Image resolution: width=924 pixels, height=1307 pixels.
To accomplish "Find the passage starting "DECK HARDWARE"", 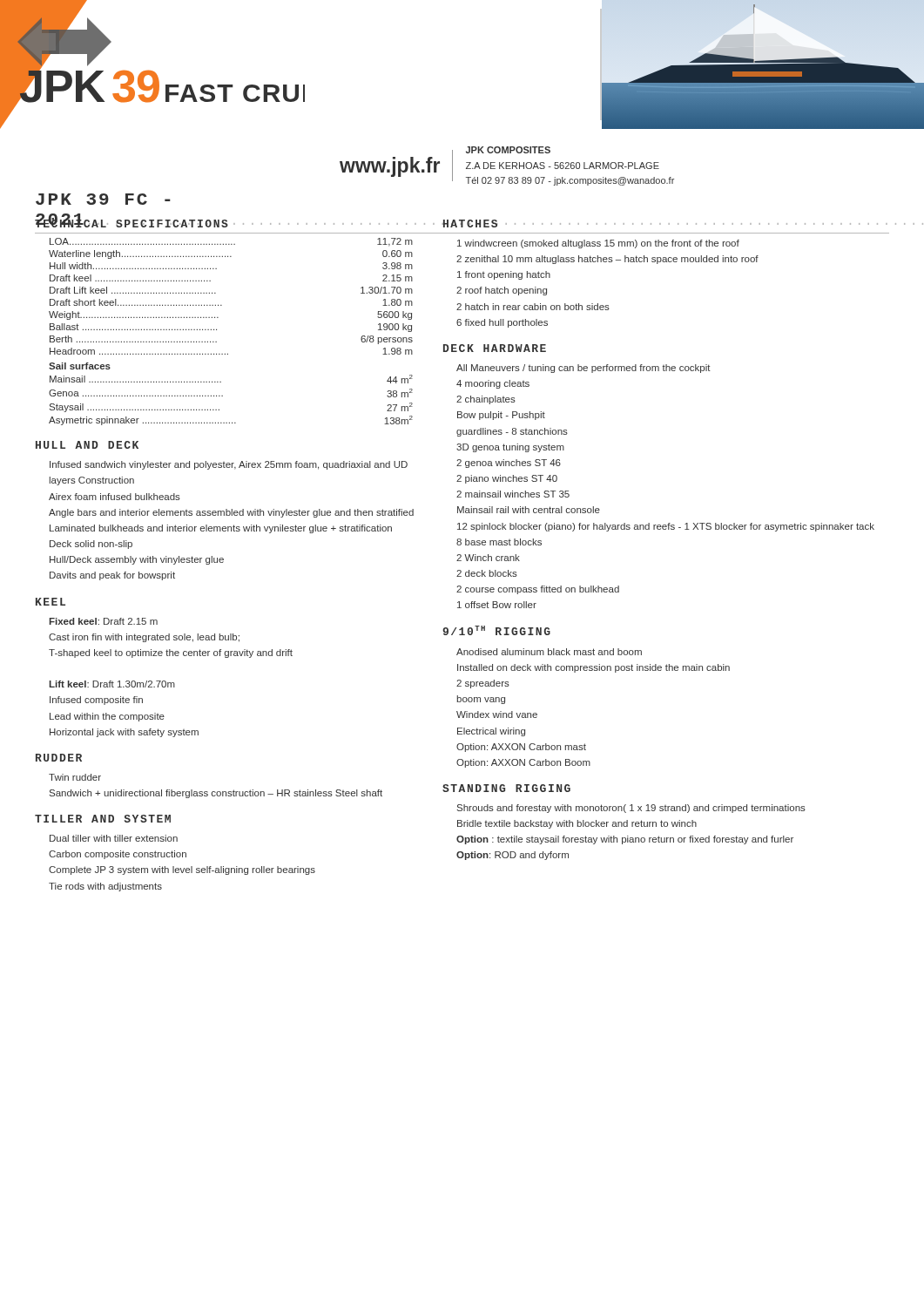I will (x=495, y=349).
